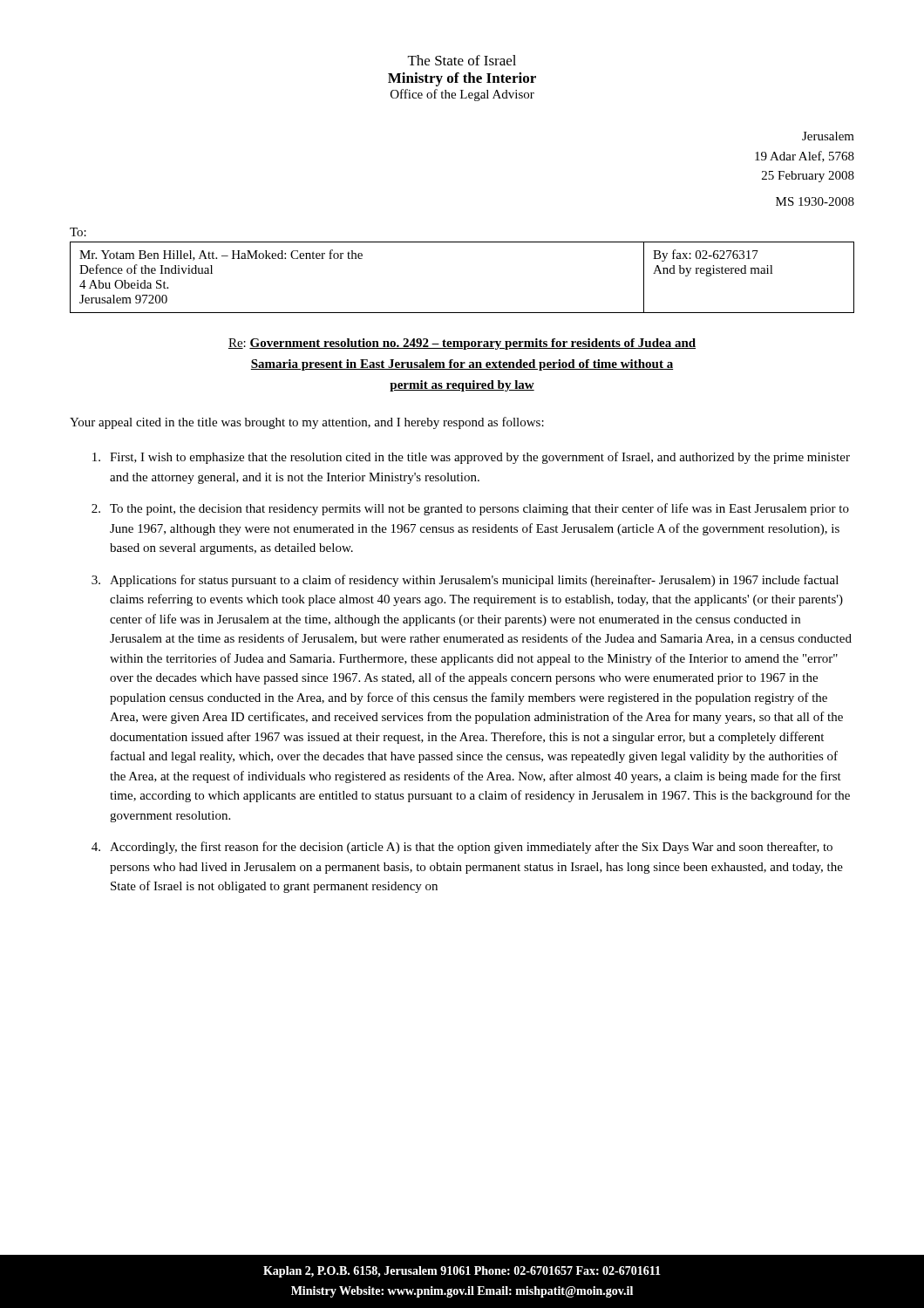Select the region starting "Jerusalem 19 Adar Alef, 5768 25 February 2008"
This screenshot has height=1308, width=924.
coord(804,156)
